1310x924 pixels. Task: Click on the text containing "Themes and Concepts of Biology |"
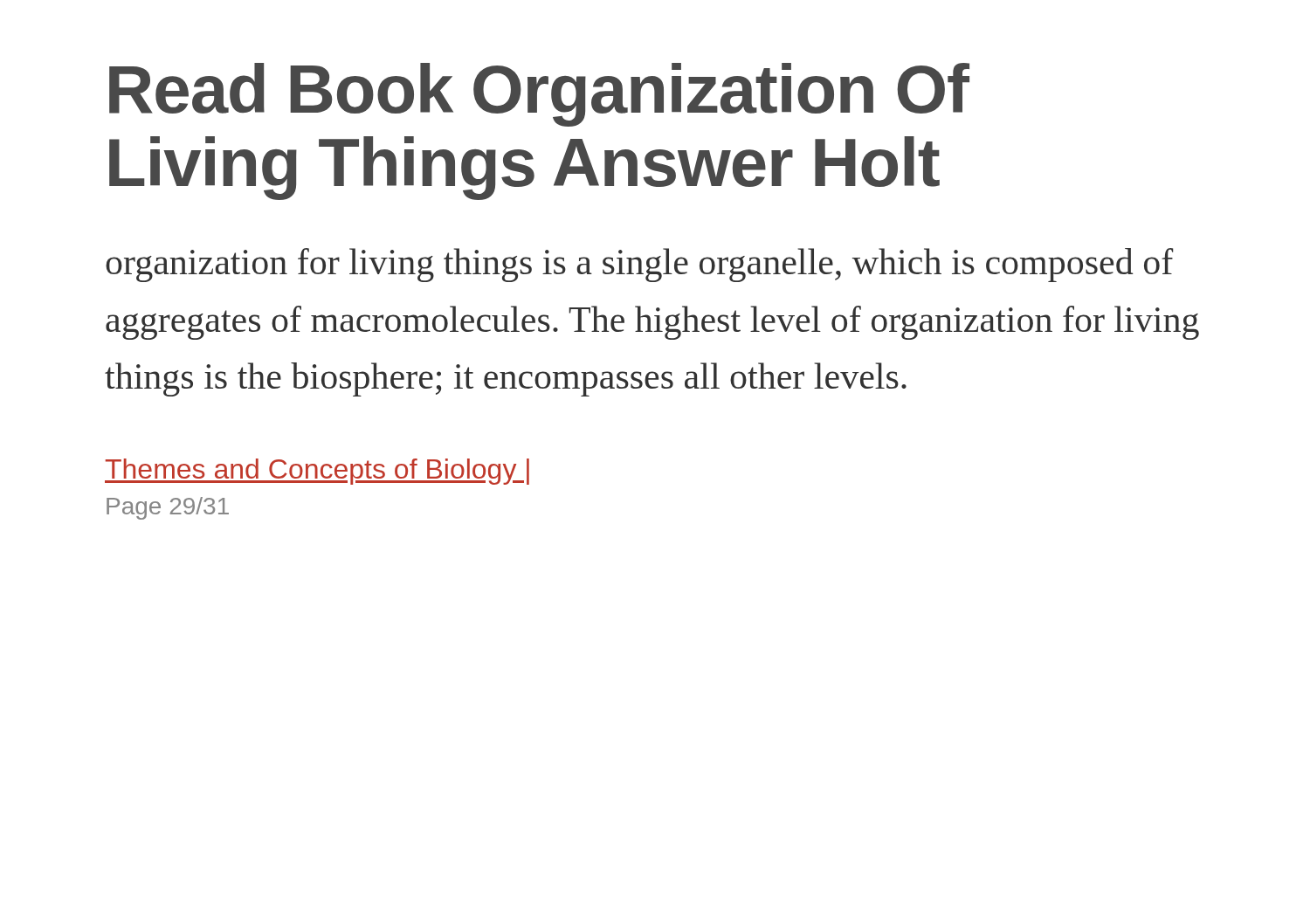tap(318, 469)
